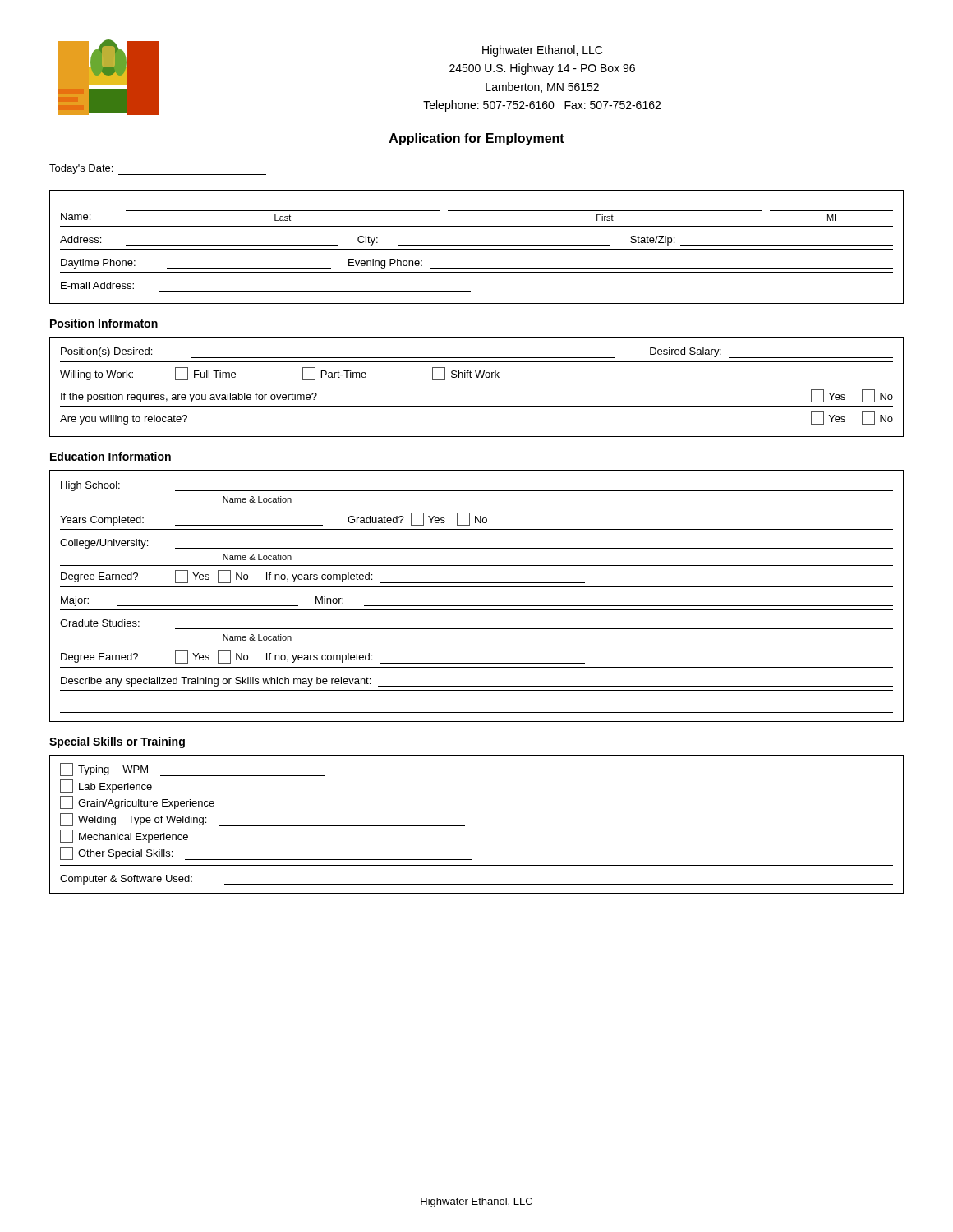Find "Today's Date:" on this page

pos(158,168)
